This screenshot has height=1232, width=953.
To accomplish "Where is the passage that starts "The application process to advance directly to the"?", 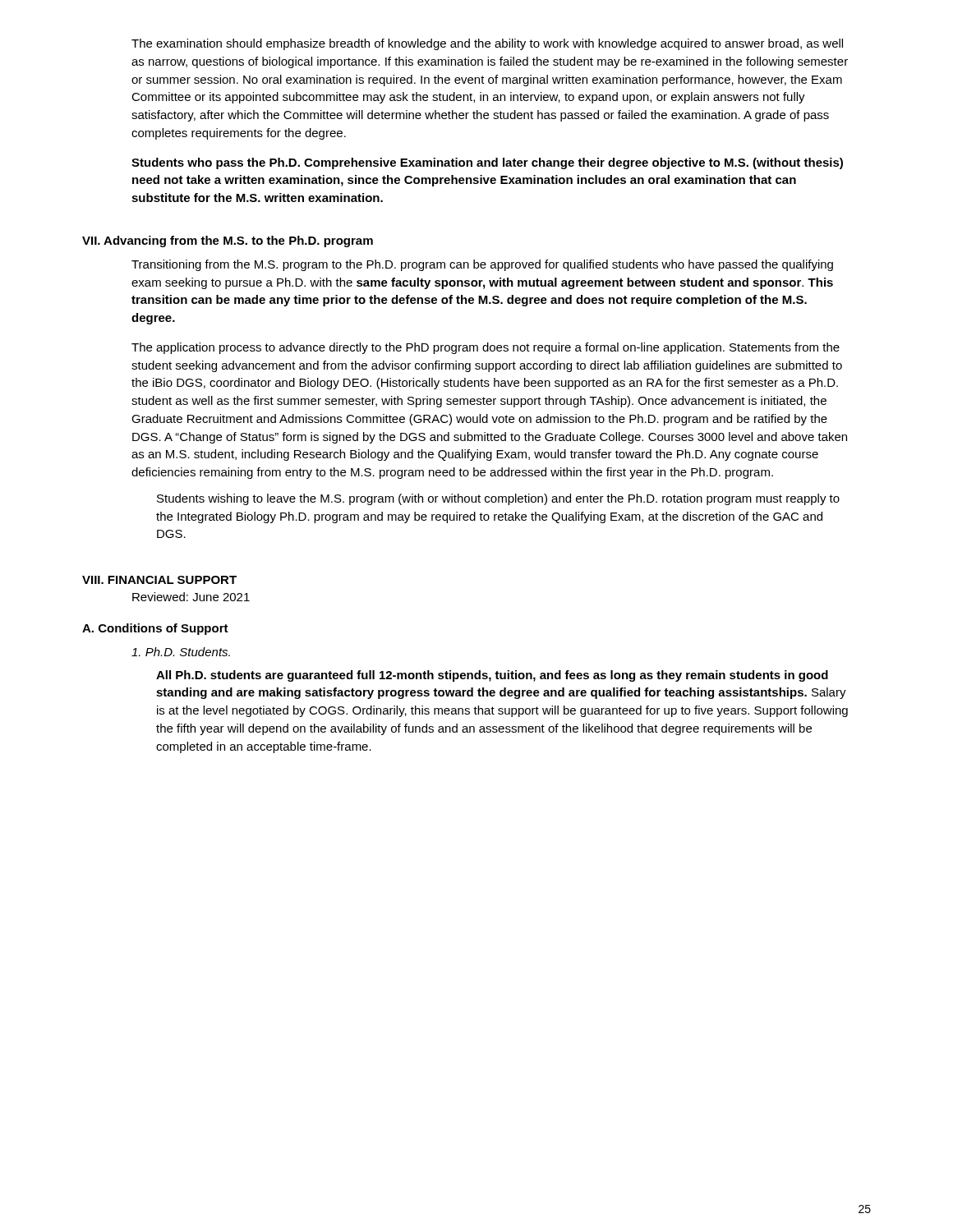I will click(x=493, y=441).
